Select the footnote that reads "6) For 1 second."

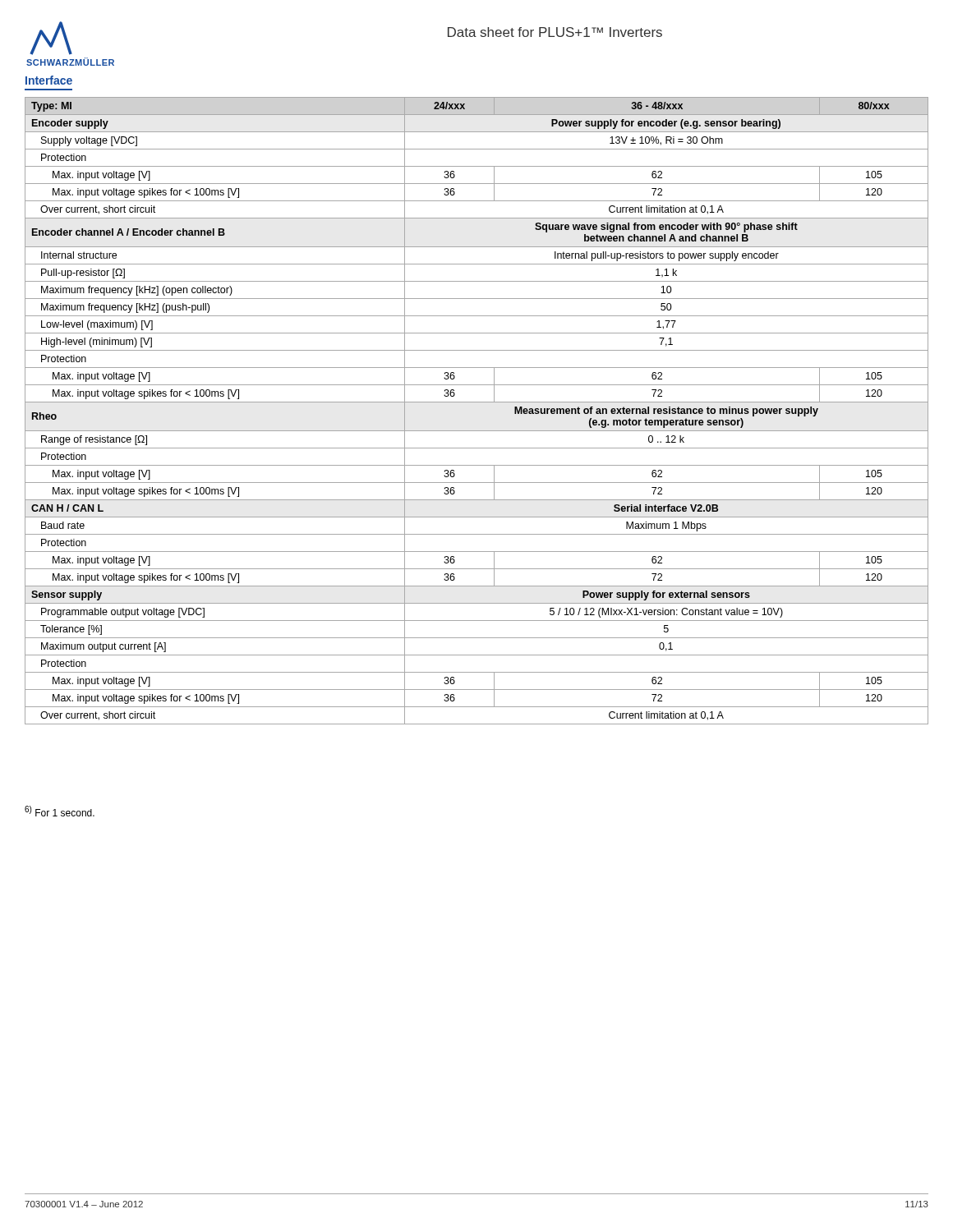coord(60,812)
